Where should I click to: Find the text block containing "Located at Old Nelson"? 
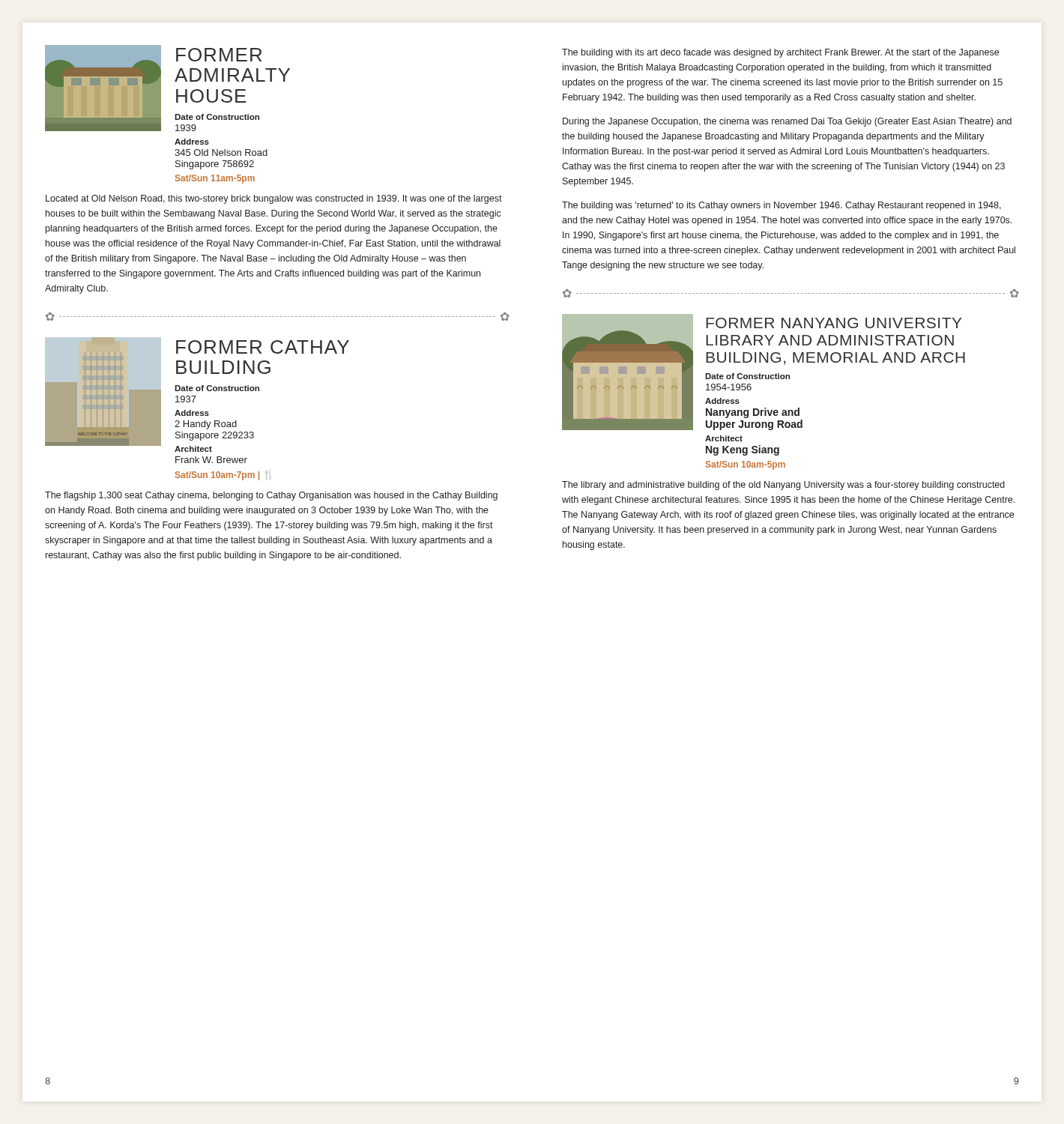[x=277, y=243]
